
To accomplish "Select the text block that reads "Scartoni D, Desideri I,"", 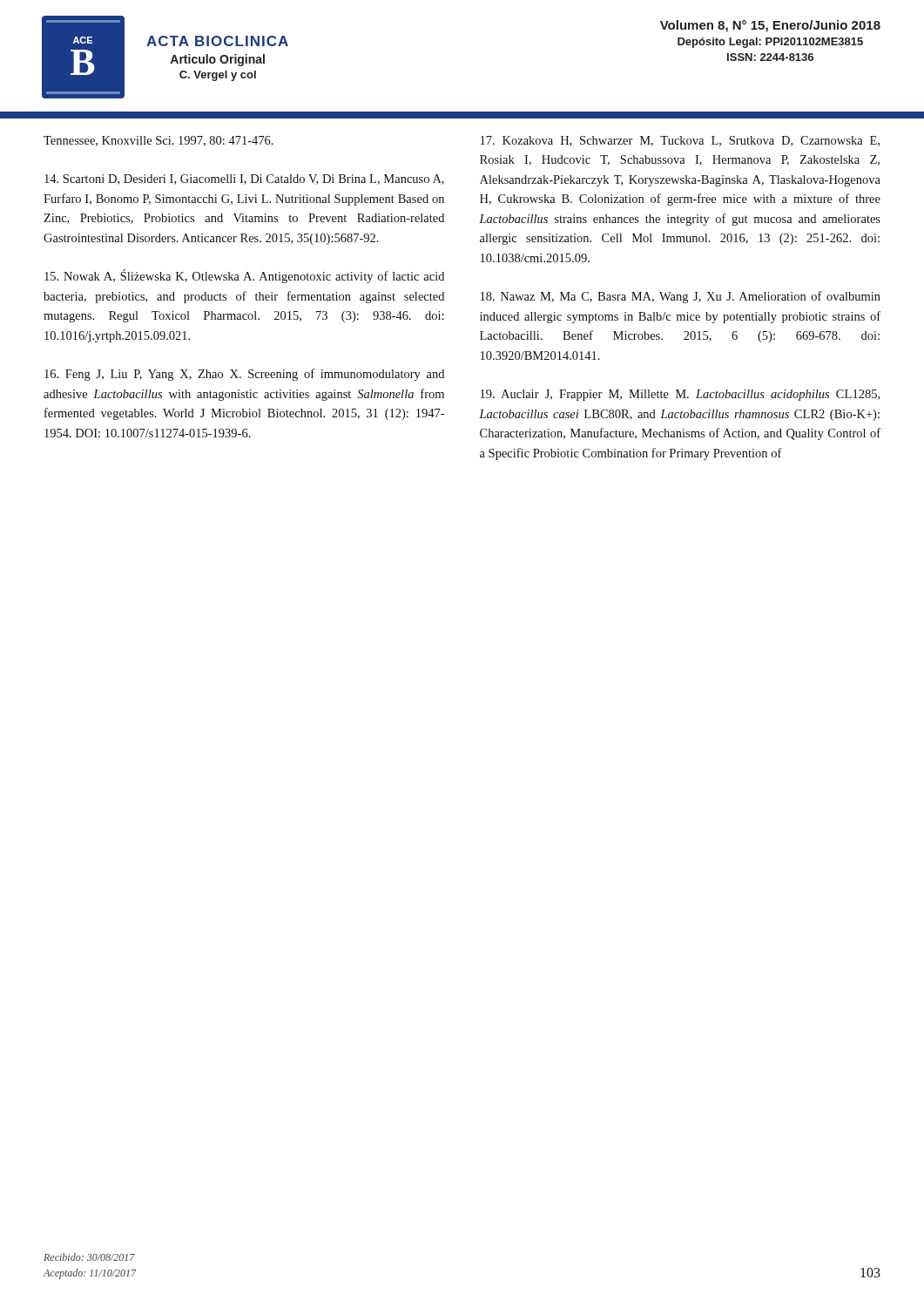I will [244, 208].
